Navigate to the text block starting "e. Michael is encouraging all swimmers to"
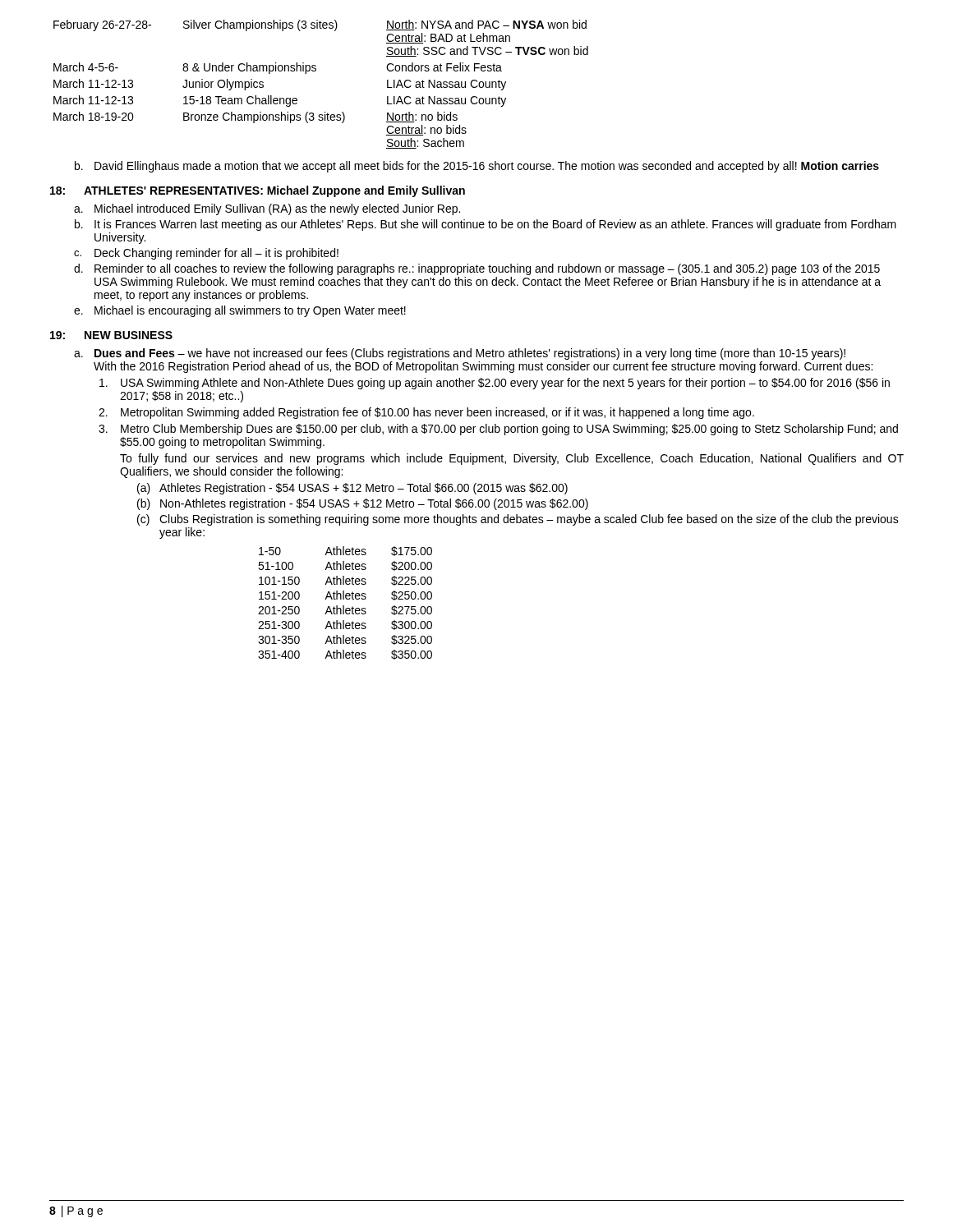Image resolution: width=953 pixels, height=1232 pixels. [240, 310]
